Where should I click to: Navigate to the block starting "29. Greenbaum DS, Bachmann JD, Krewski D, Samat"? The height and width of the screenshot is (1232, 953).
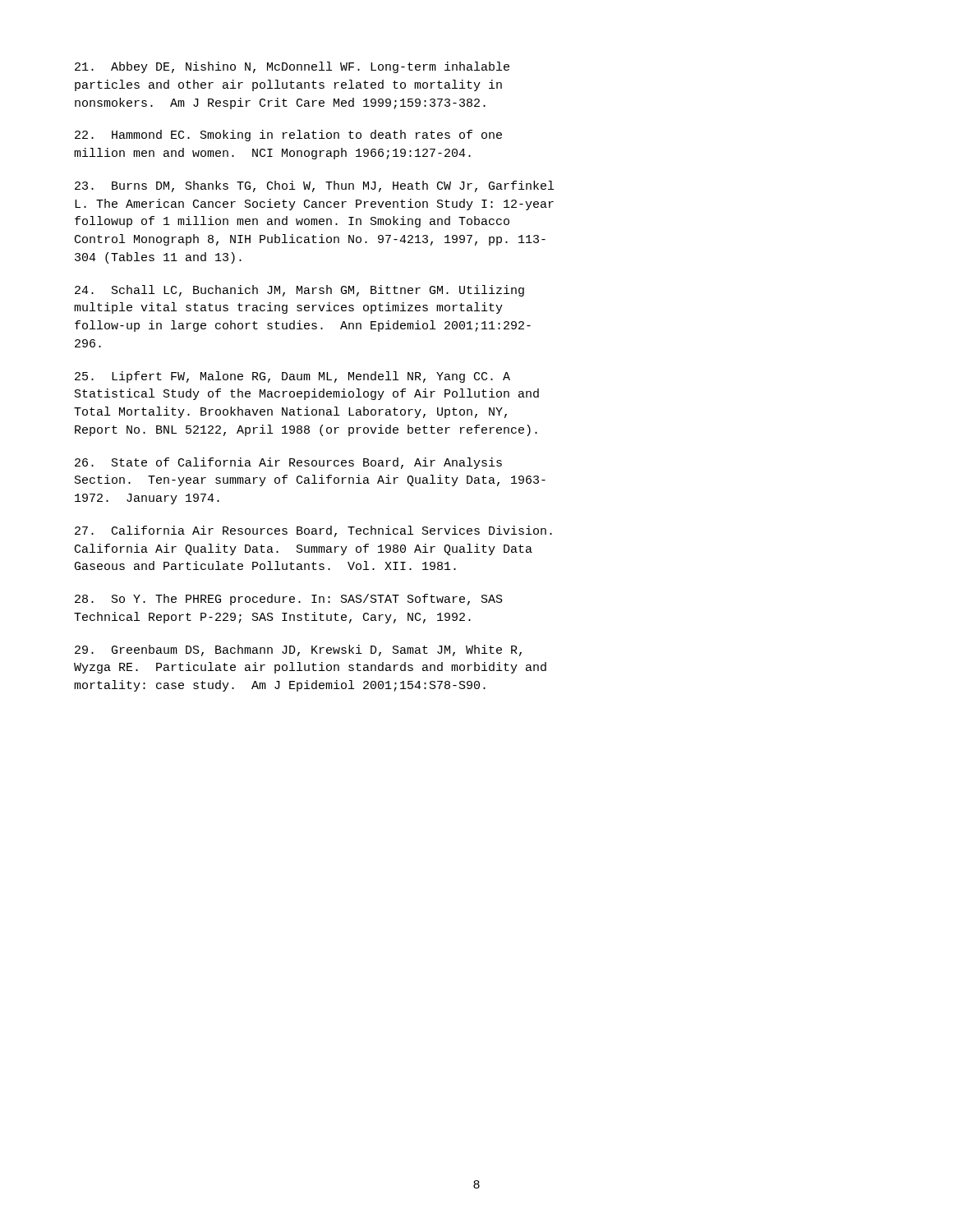(x=311, y=668)
